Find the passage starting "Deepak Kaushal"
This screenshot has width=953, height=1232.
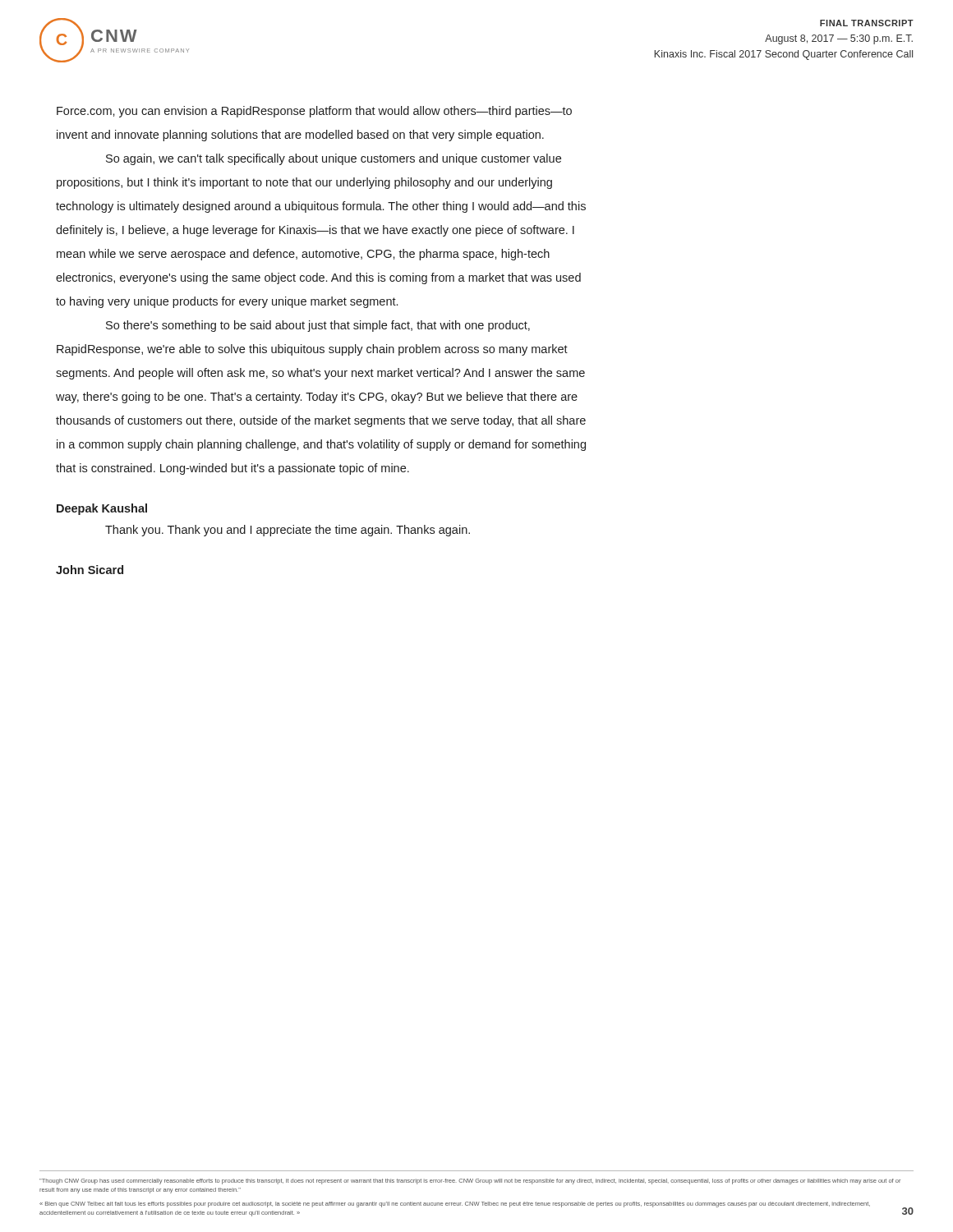click(x=102, y=508)
